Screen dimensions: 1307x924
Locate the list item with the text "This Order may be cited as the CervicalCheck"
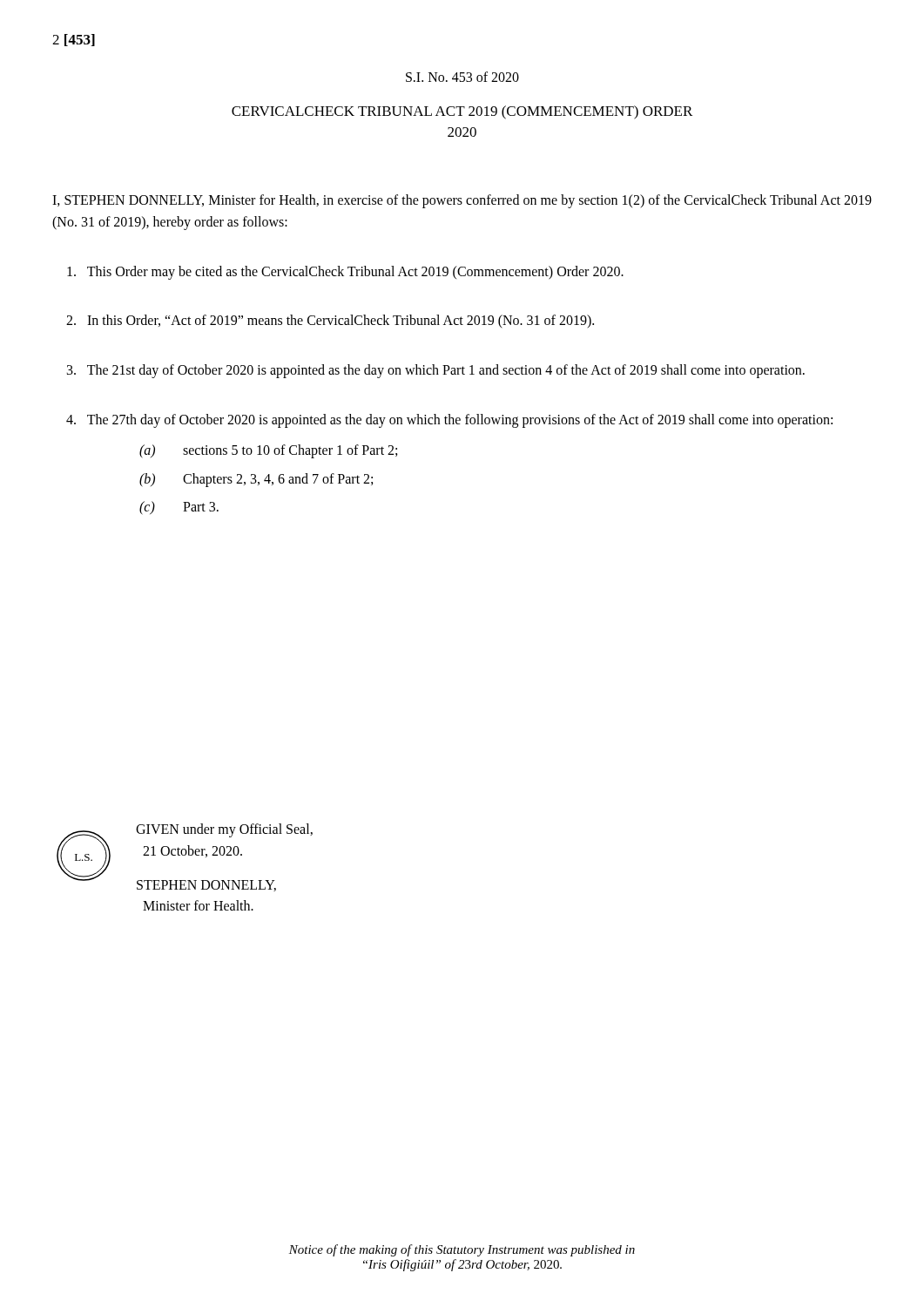pyautogui.click(x=338, y=271)
